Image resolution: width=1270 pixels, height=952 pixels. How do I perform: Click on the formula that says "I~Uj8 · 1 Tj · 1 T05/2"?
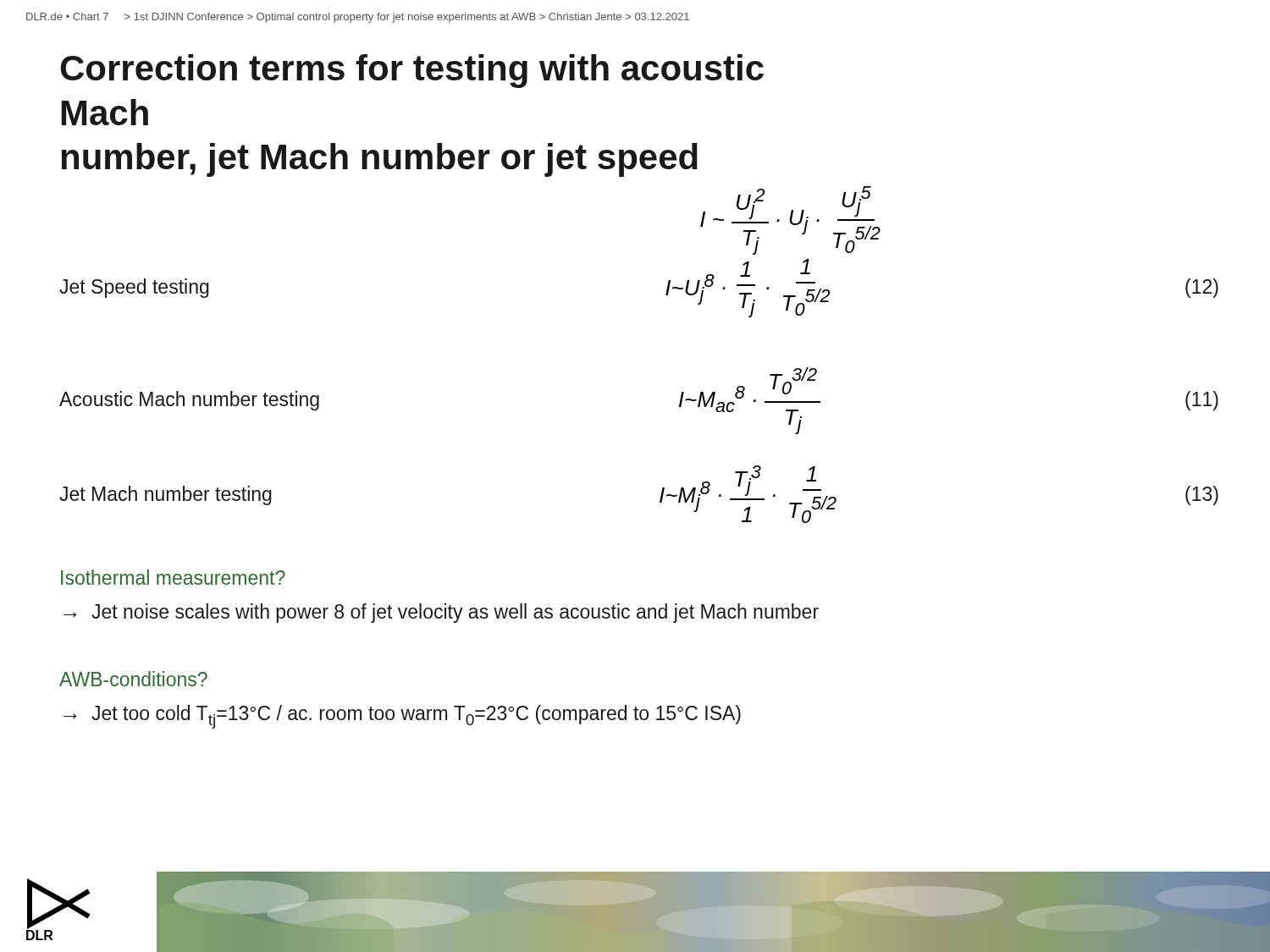click(x=749, y=287)
